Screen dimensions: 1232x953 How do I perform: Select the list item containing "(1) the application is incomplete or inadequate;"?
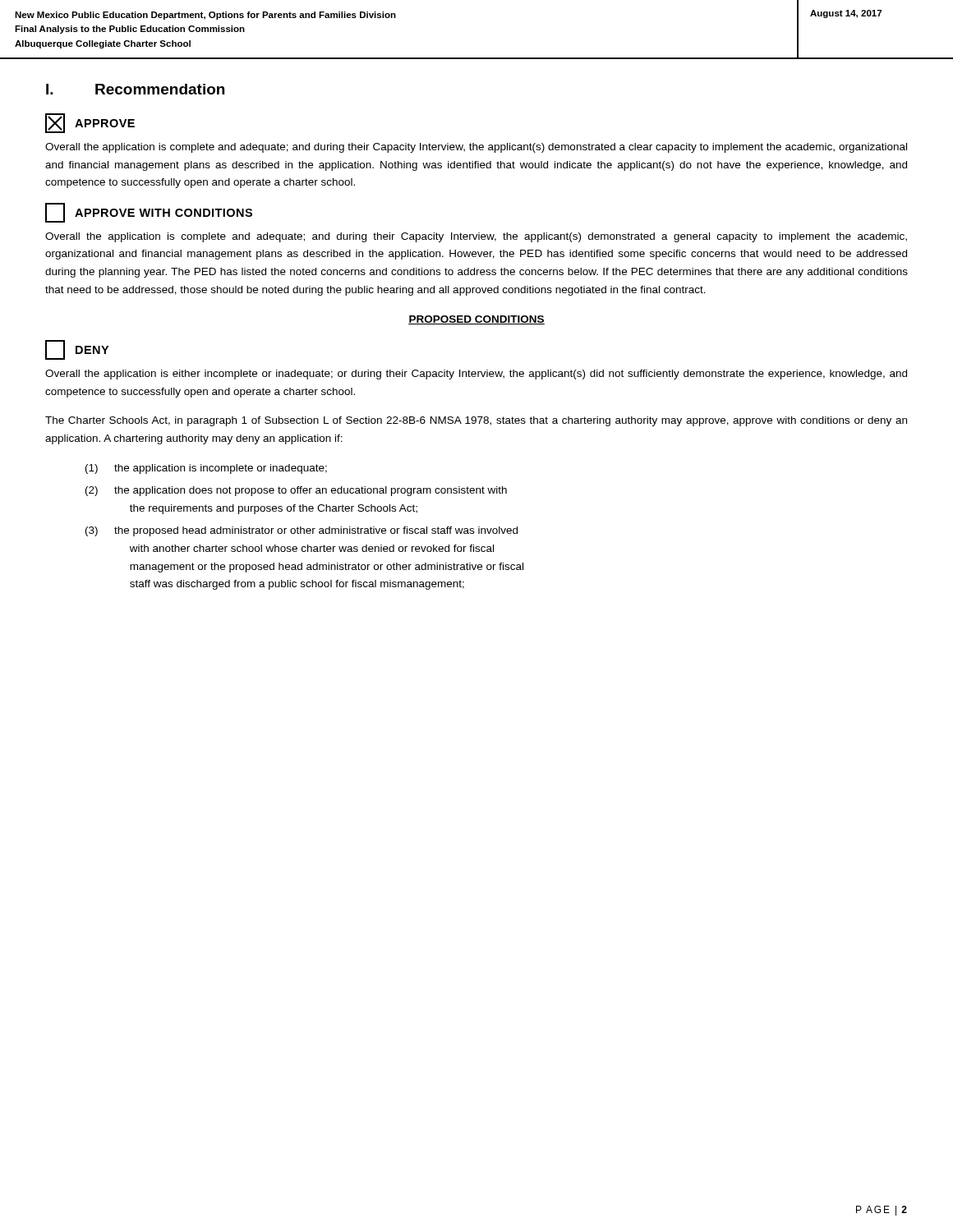206,469
